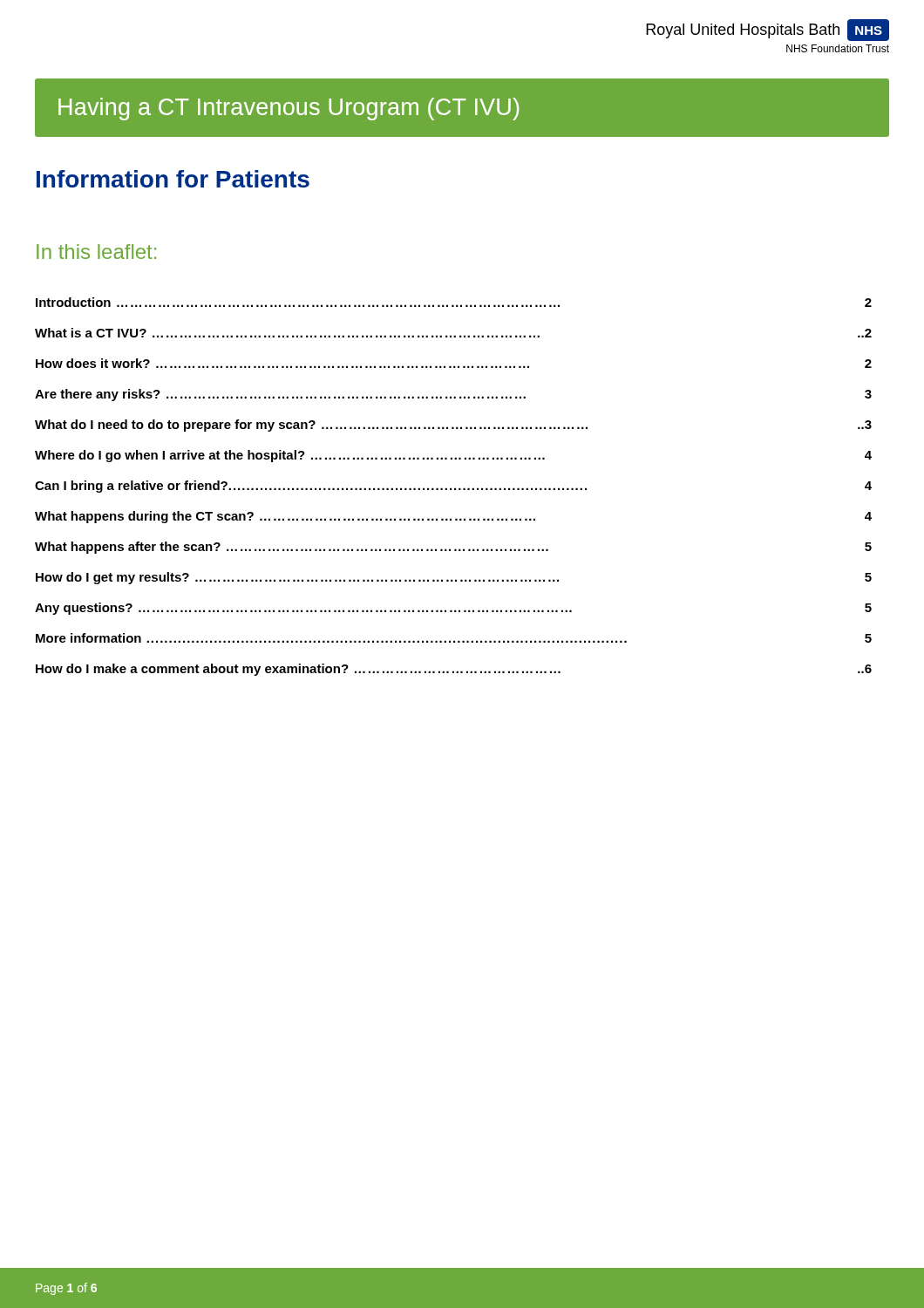Click where it says "More information"
The height and width of the screenshot is (1308, 924).
pos(453,638)
